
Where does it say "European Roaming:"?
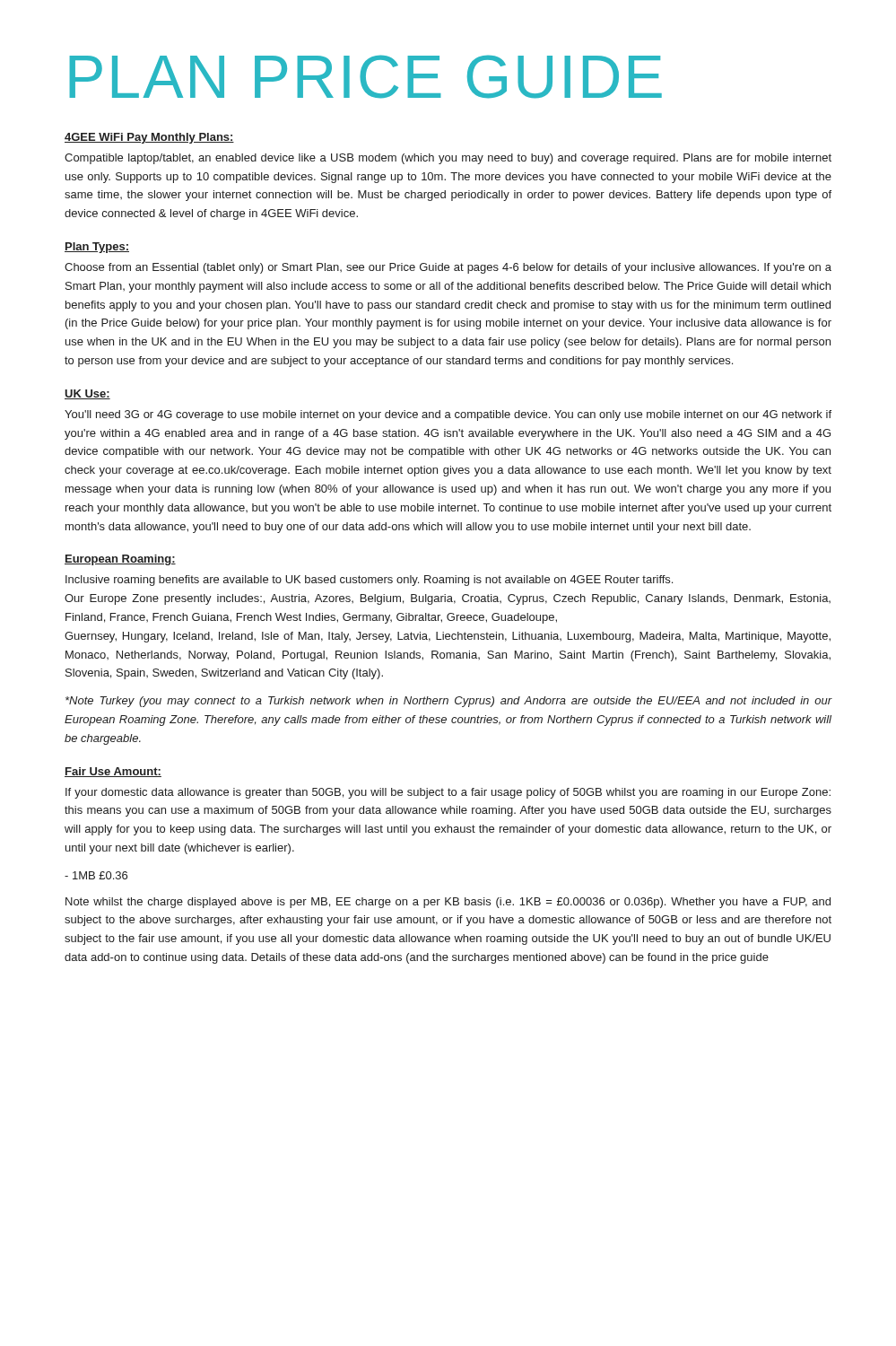click(x=120, y=559)
